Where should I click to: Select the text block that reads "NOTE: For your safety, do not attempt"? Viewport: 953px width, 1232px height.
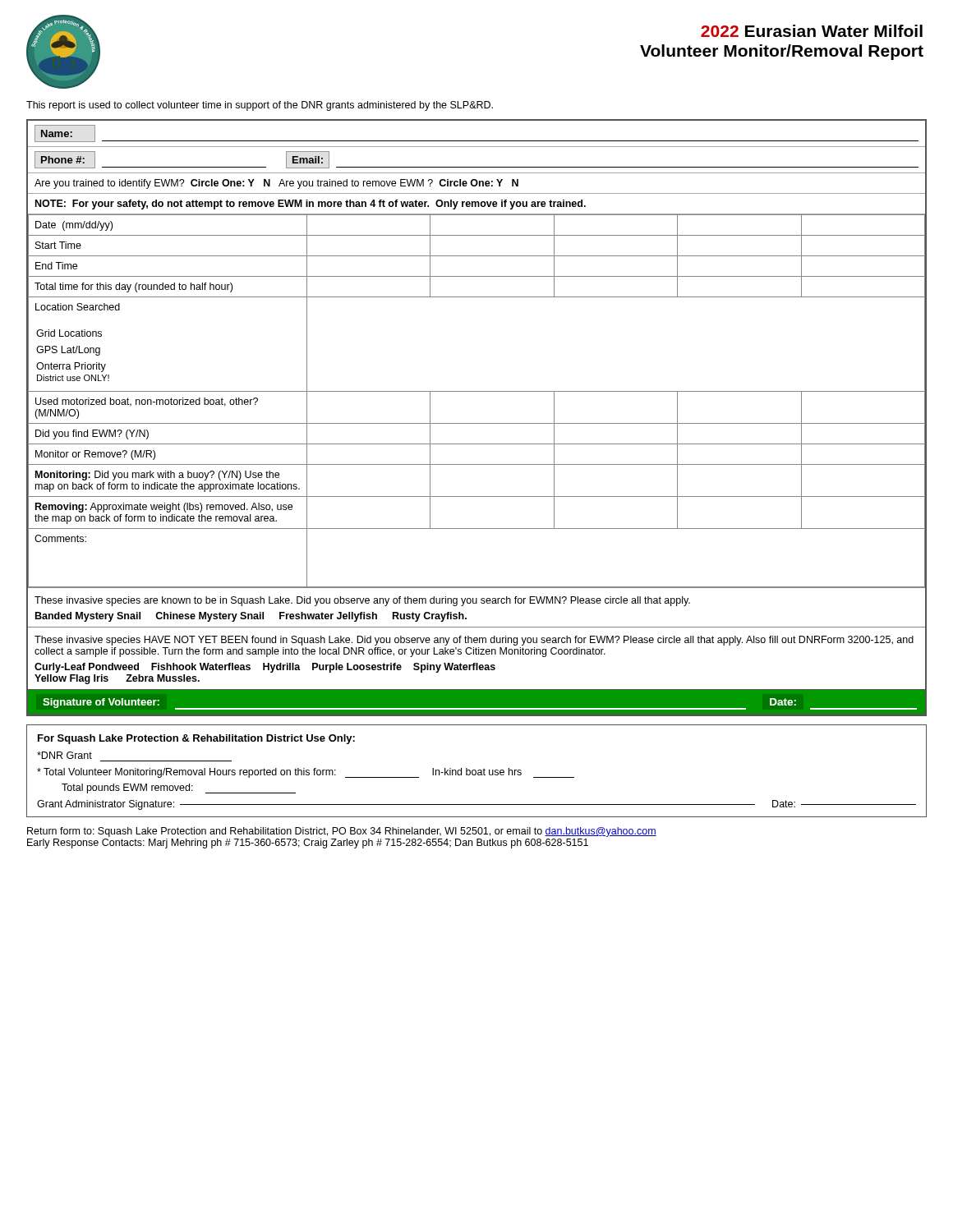click(310, 204)
